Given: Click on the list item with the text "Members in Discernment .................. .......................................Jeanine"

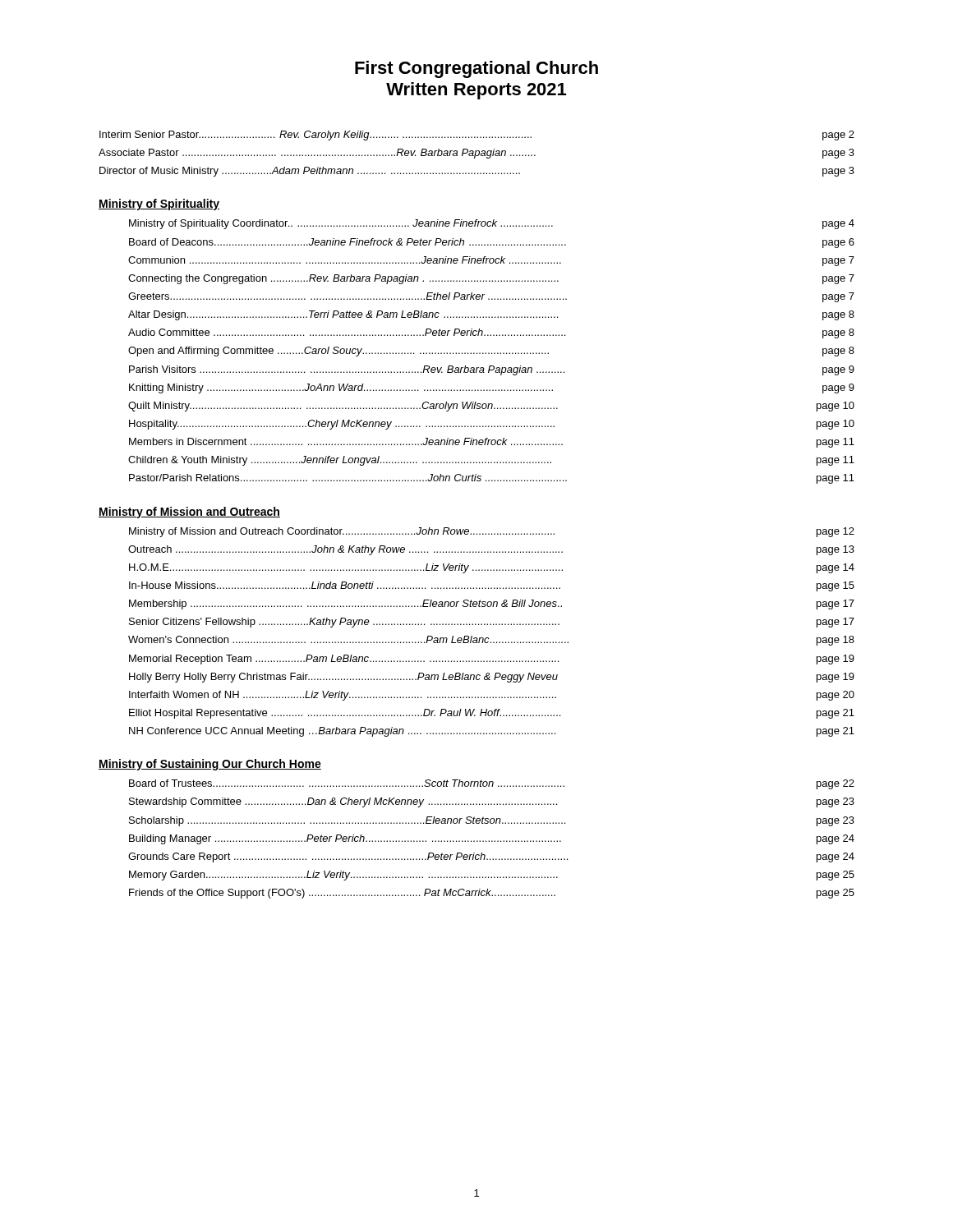Looking at the screenshot, I should point(491,442).
